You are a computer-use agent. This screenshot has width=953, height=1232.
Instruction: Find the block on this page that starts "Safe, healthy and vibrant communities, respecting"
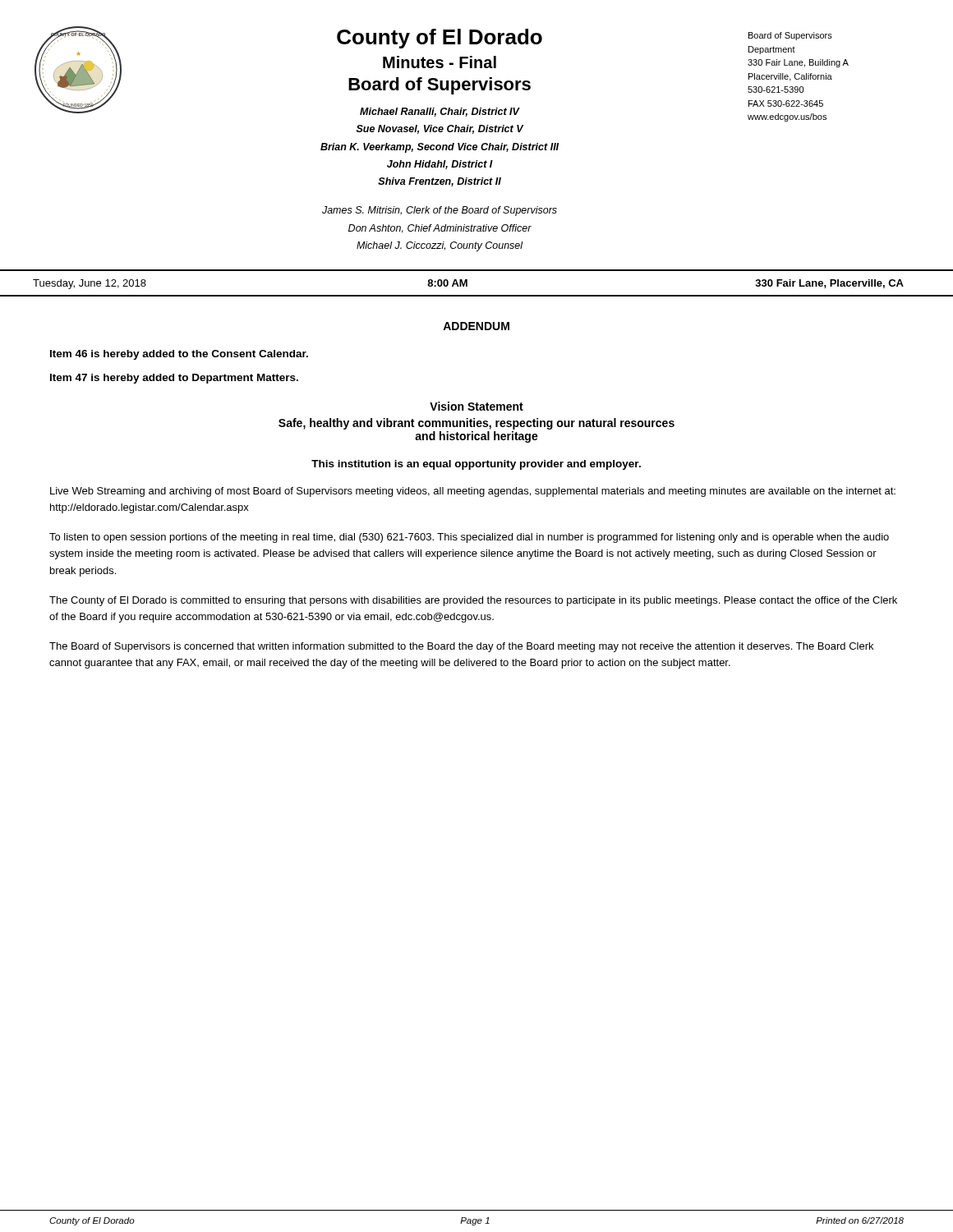[x=476, y=430]
